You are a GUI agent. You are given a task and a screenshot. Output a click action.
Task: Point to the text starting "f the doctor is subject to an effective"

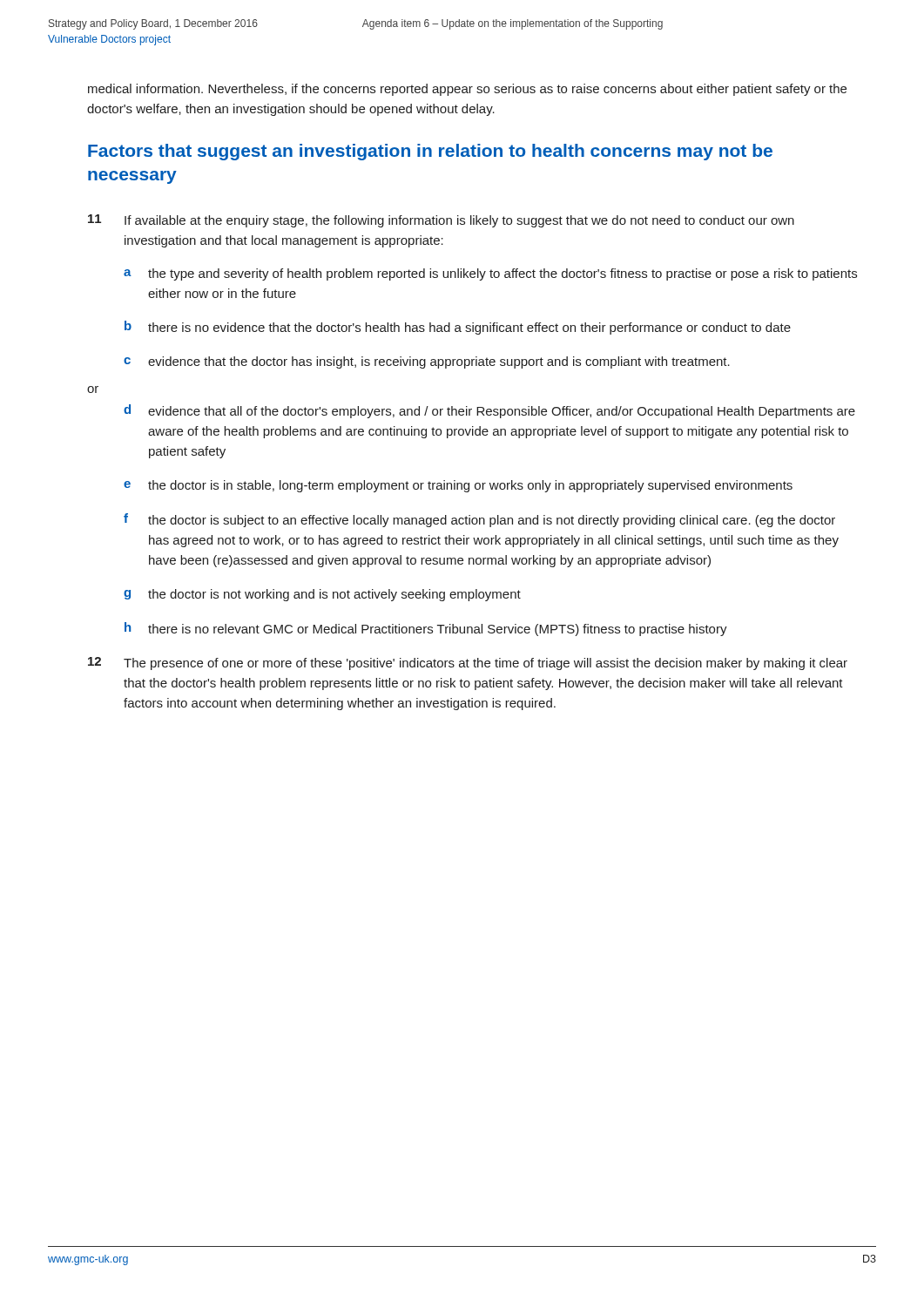pos(491,540)
